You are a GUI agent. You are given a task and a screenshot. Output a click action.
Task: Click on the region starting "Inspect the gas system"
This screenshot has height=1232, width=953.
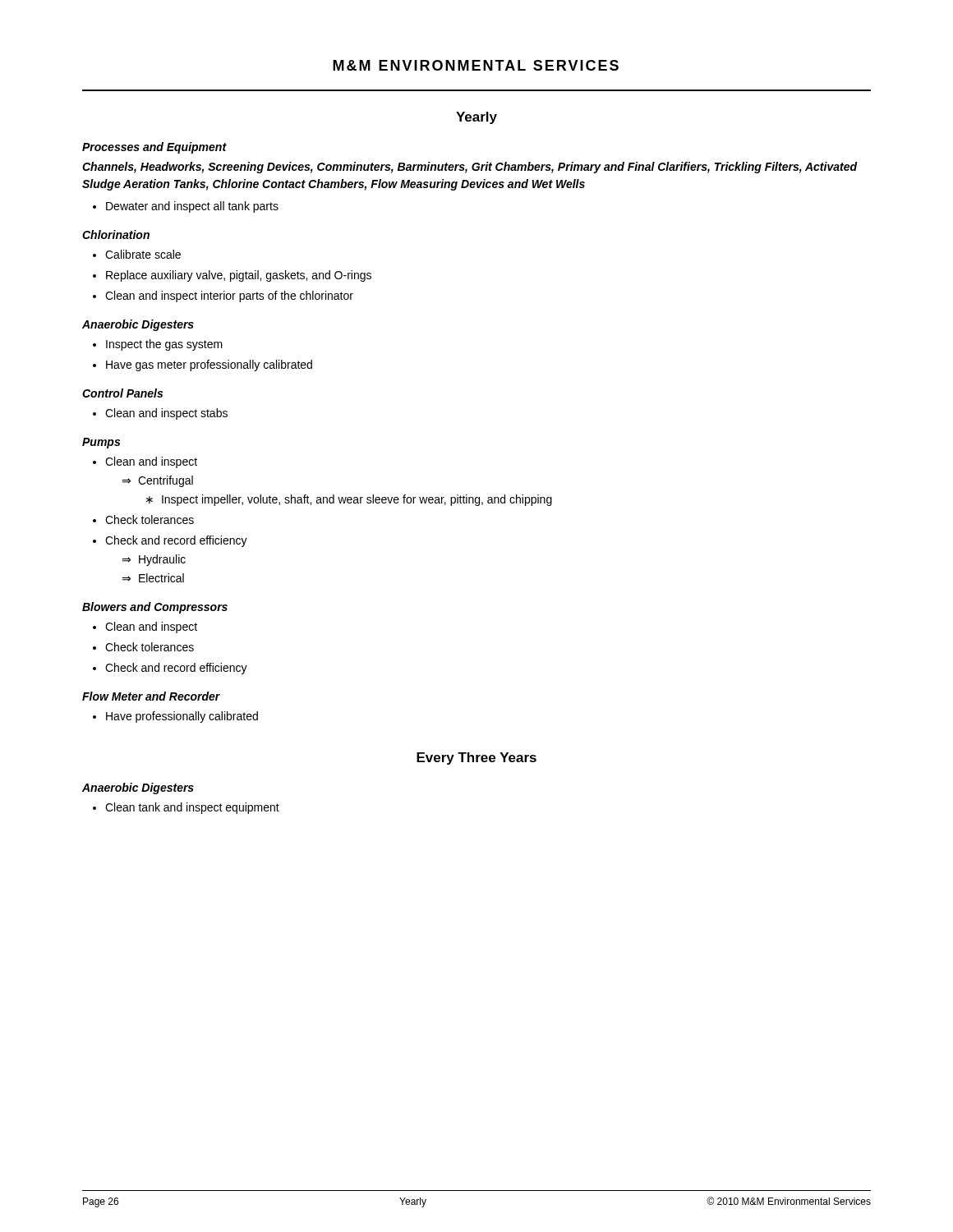158,345
